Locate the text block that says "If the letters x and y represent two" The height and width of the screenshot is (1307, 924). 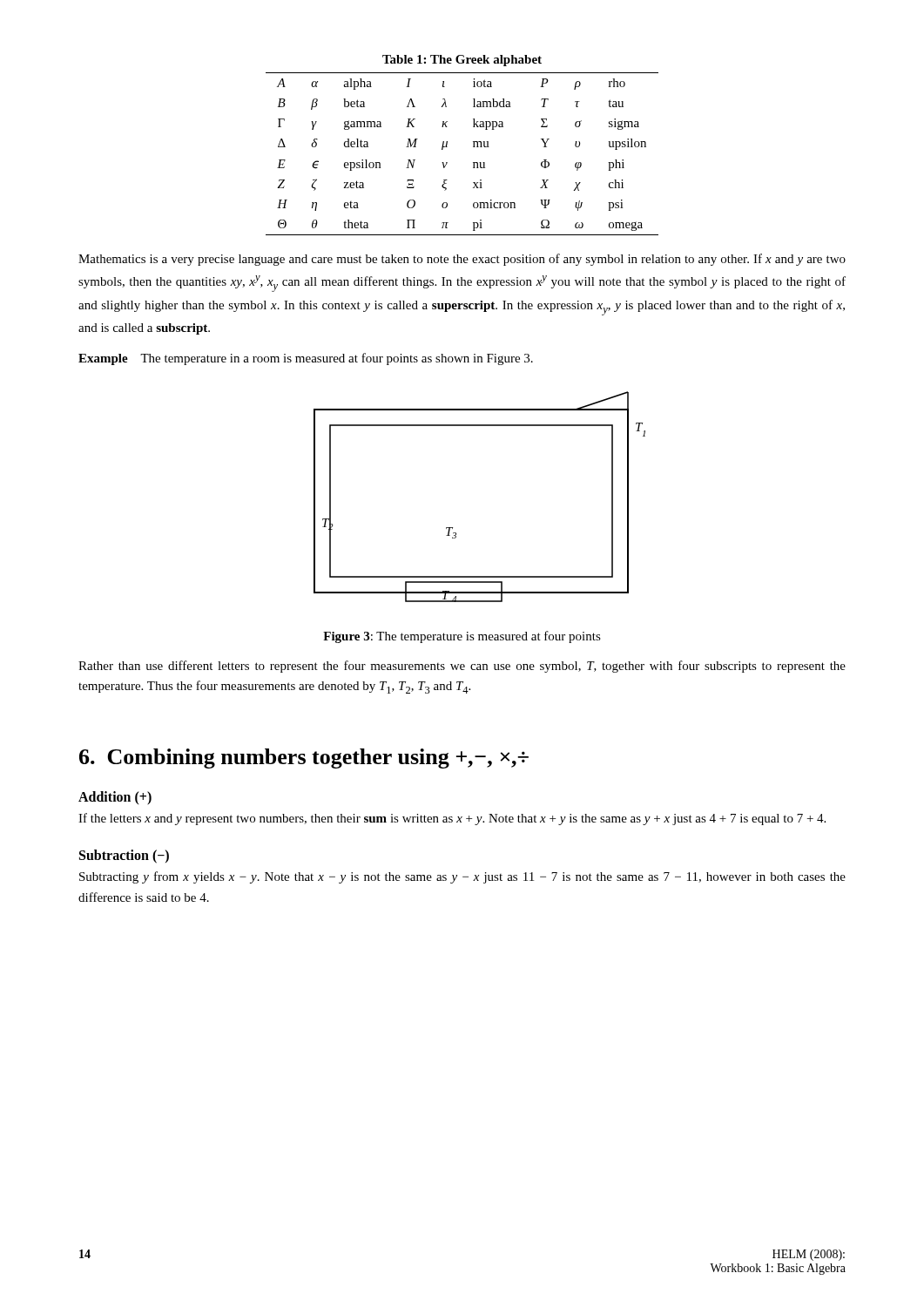pos(453,818)
